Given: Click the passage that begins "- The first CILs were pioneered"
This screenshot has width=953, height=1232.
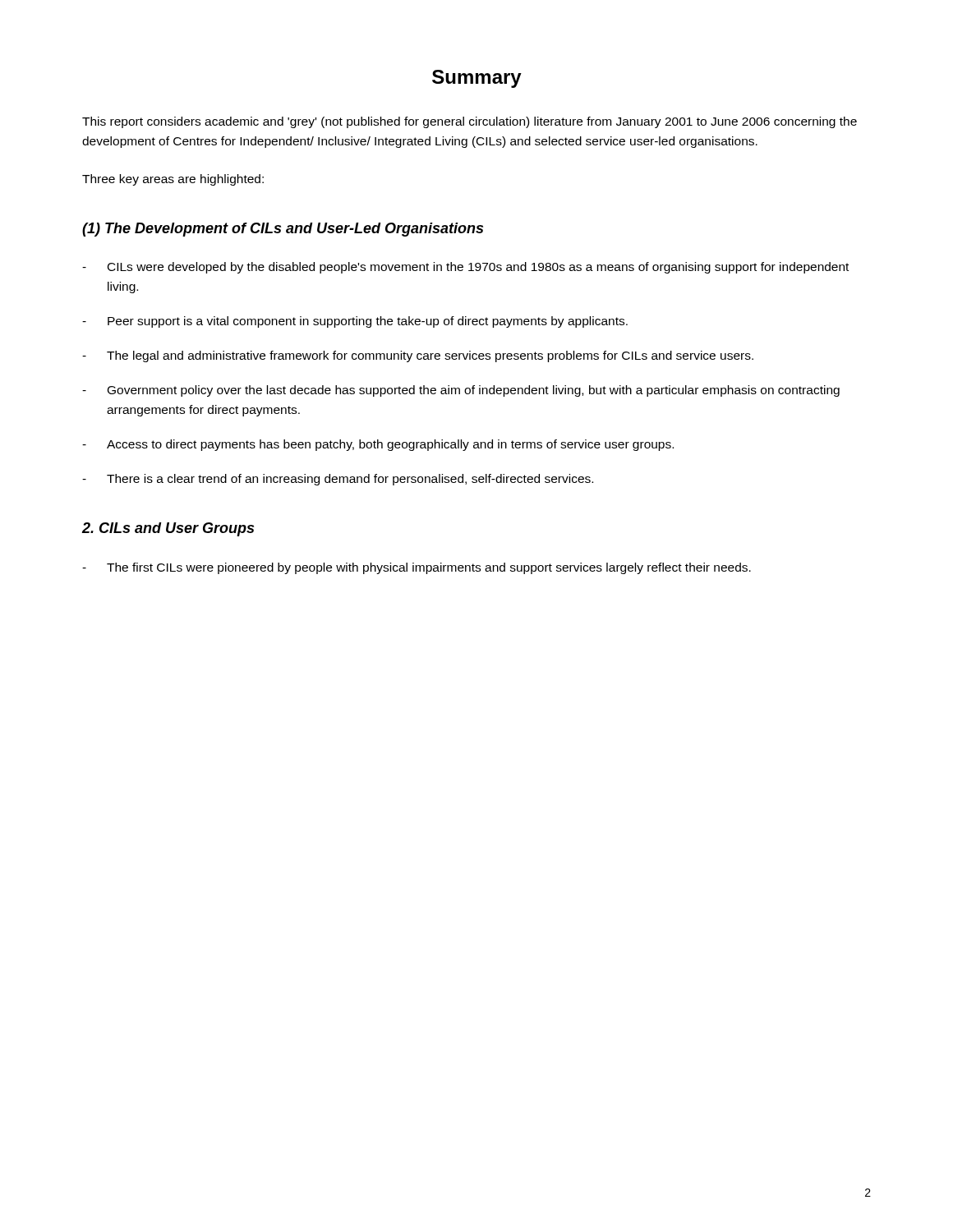Looking at the screenshot, I should tap(476, 567).
